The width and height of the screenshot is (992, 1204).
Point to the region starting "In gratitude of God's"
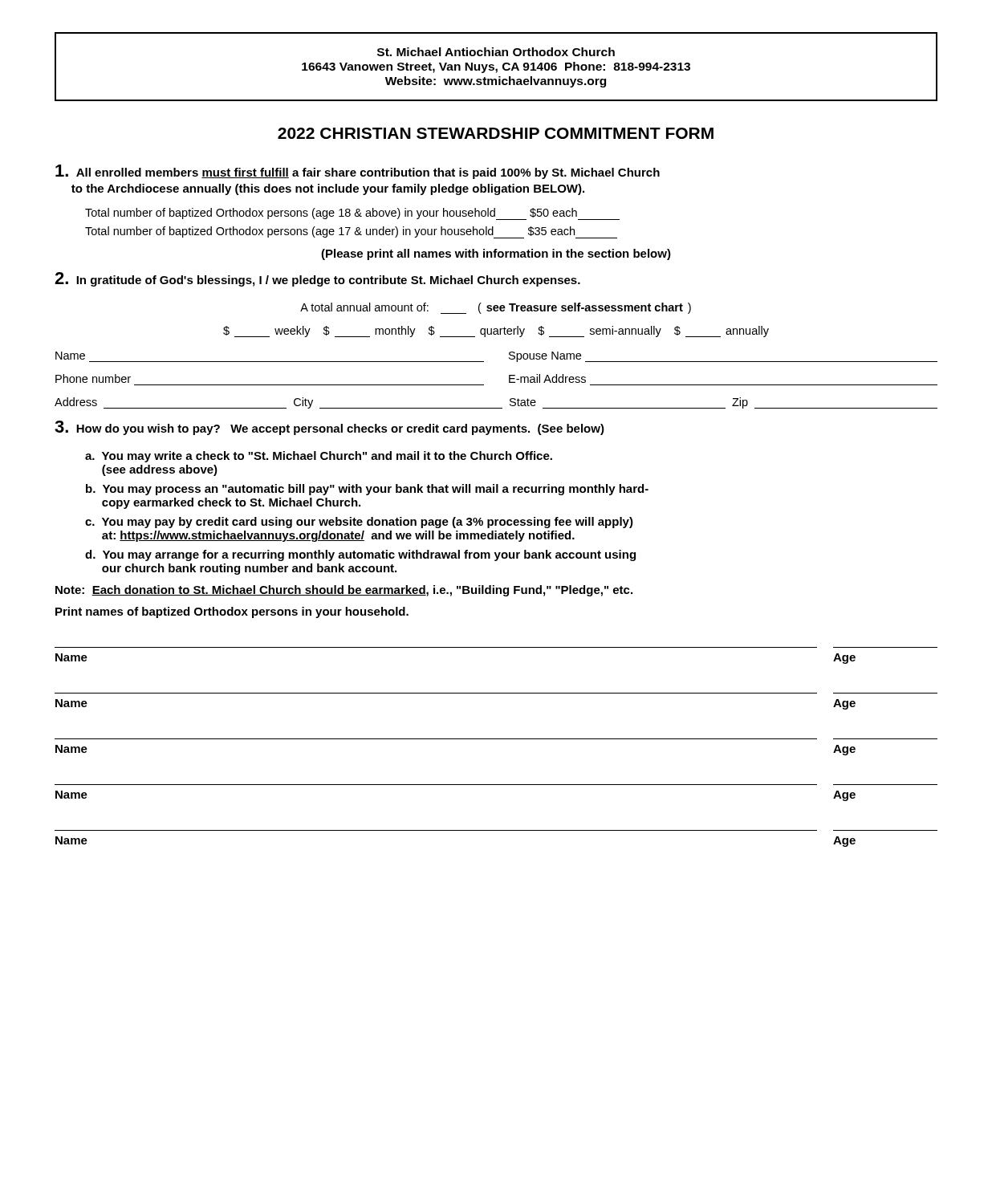coord(318,278)
